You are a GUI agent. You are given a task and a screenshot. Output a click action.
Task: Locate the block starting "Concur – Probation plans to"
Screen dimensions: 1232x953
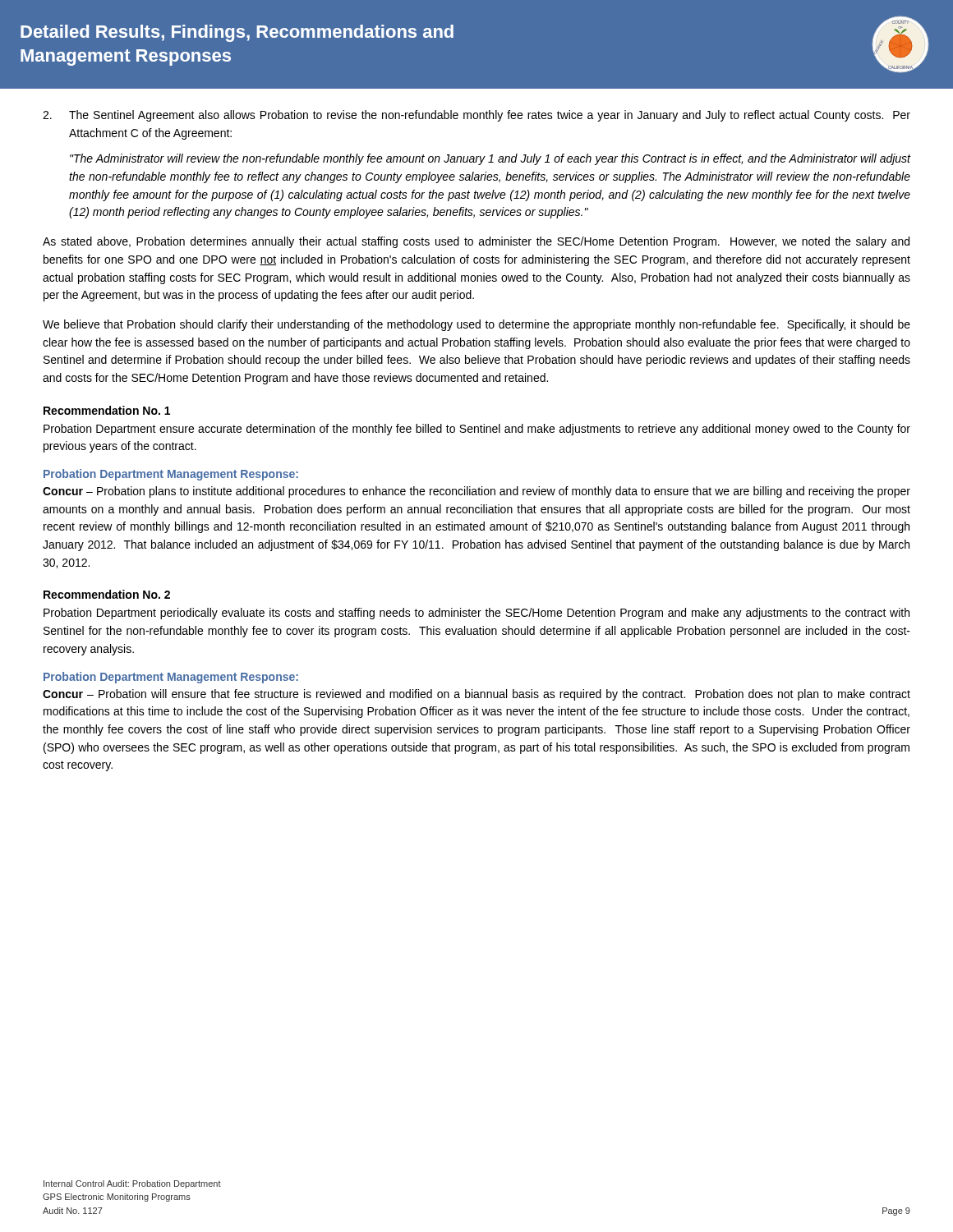pos(476,527)
